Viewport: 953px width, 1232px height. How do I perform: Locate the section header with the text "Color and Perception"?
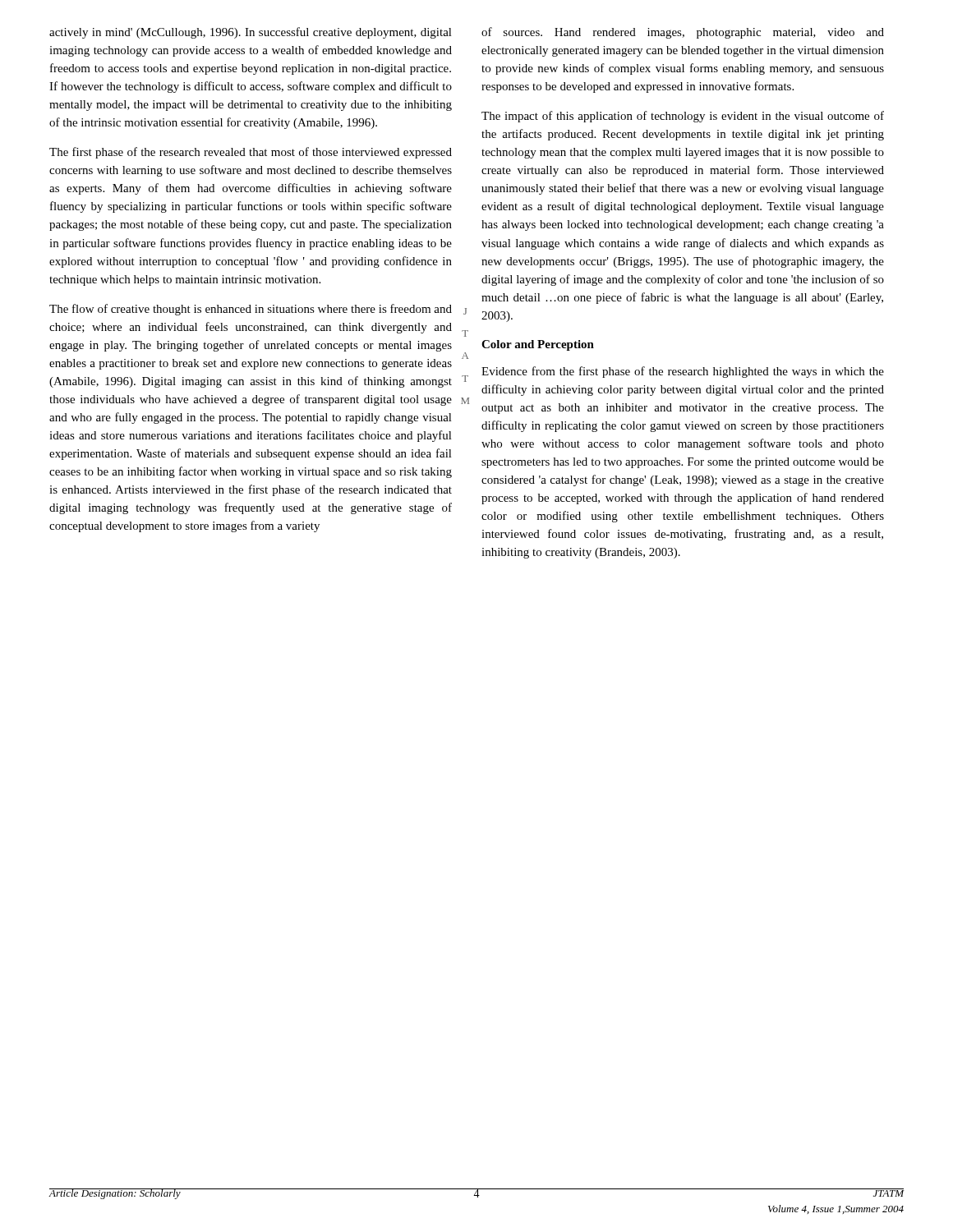(x=538, y=344)
